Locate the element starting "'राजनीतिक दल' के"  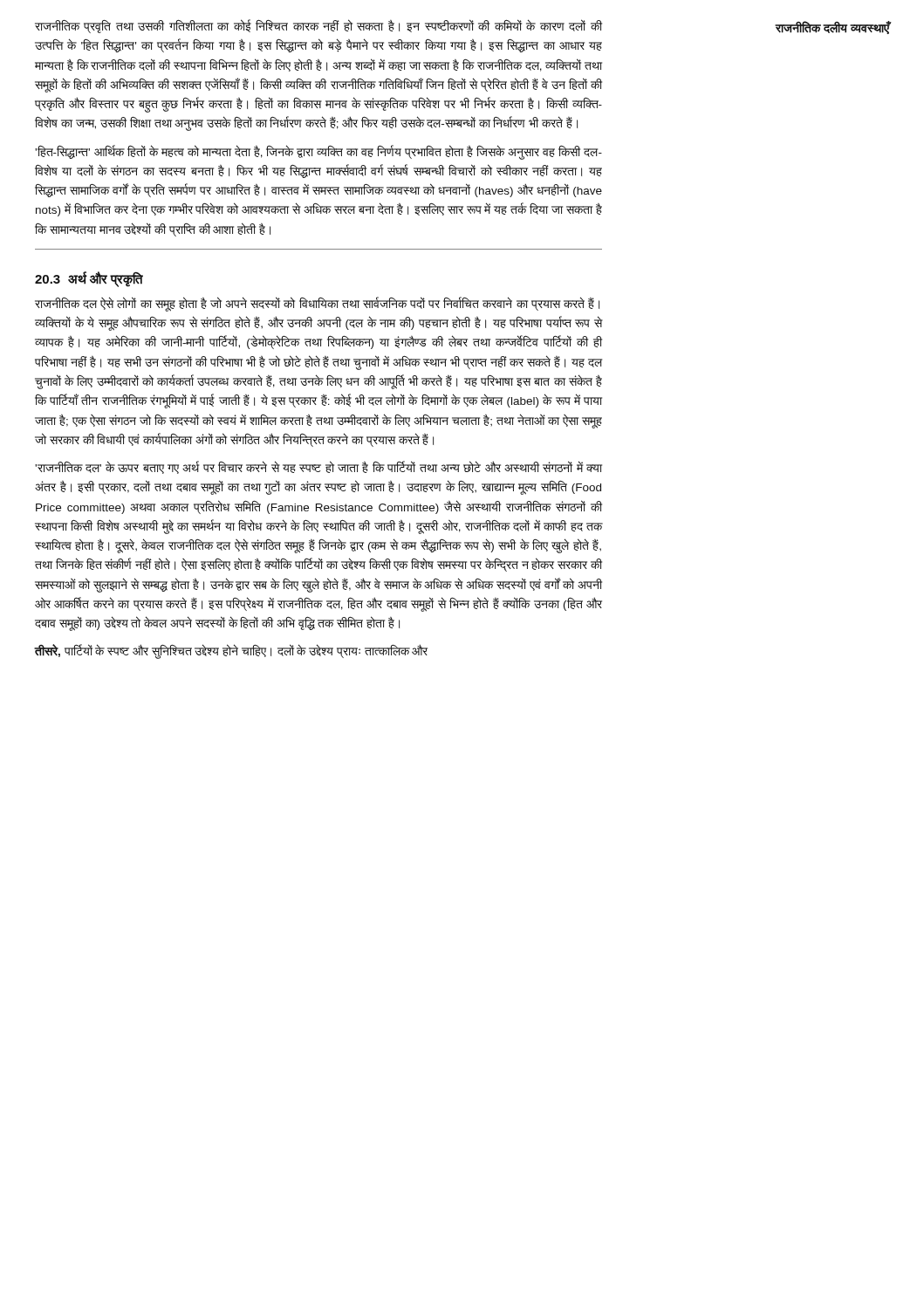(319, 546)
